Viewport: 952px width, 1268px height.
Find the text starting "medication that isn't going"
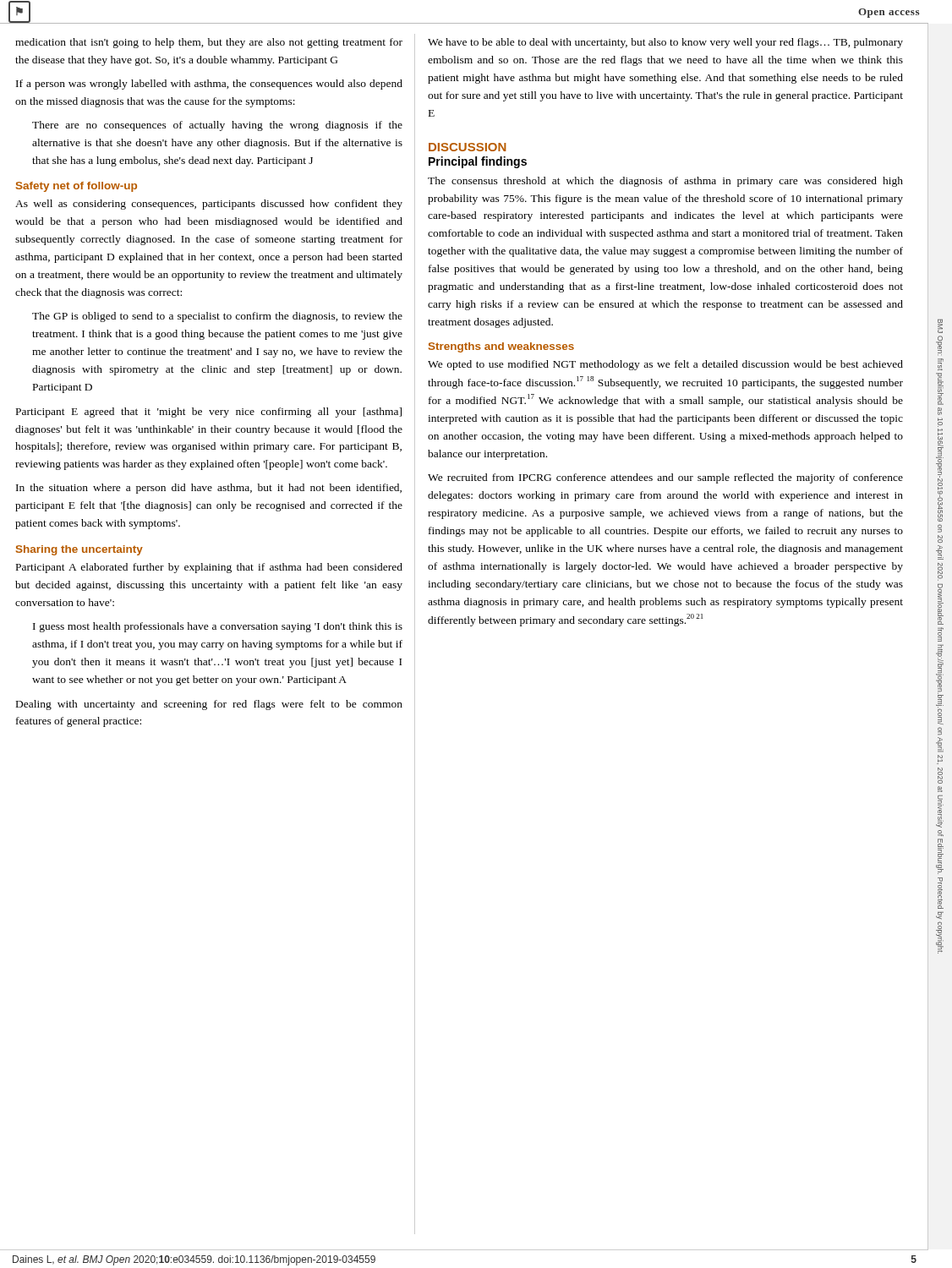[x=209, y=52]
